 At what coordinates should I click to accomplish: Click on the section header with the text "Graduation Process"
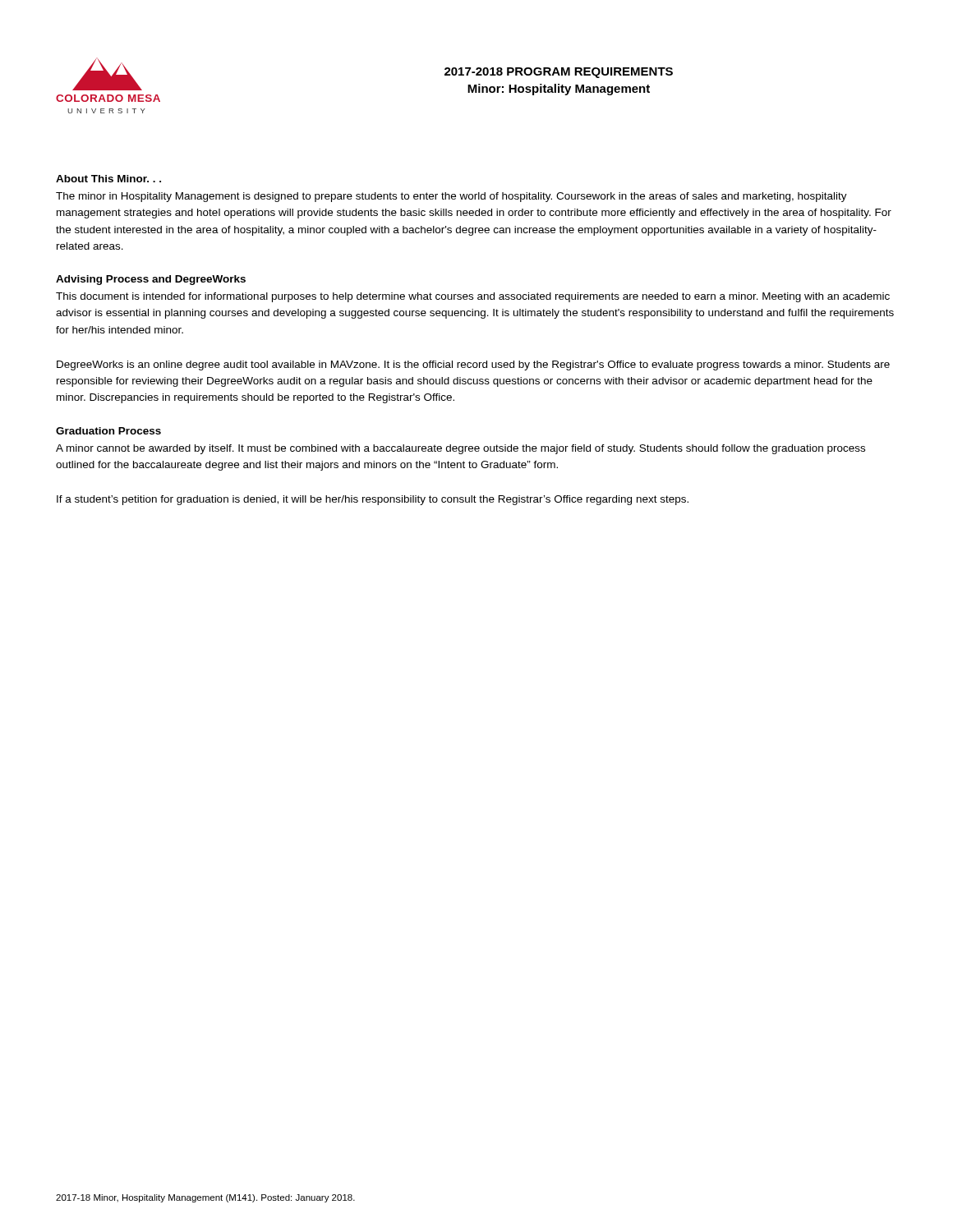coord(109,430)
